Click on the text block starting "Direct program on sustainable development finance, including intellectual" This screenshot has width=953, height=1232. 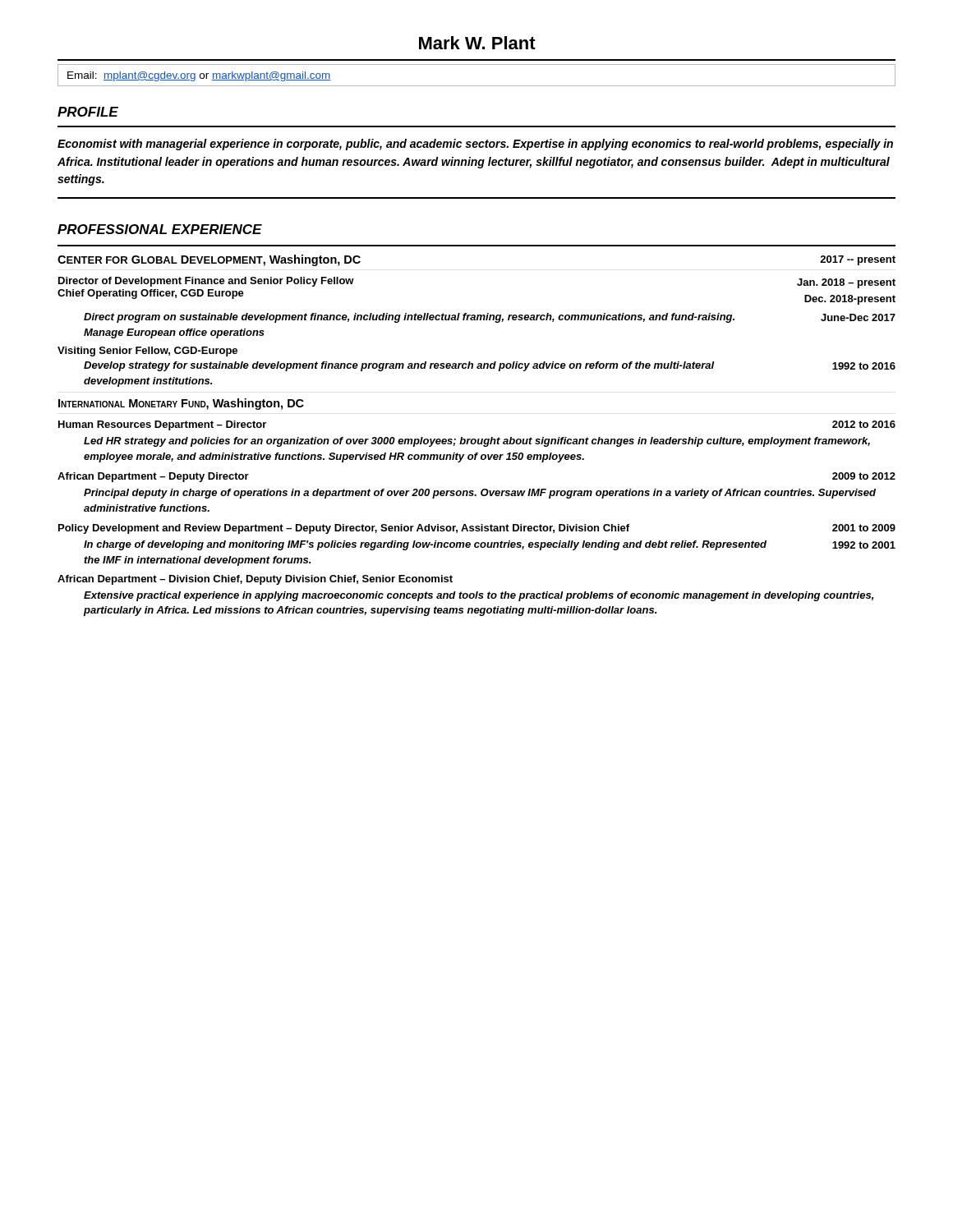point(476,325)
